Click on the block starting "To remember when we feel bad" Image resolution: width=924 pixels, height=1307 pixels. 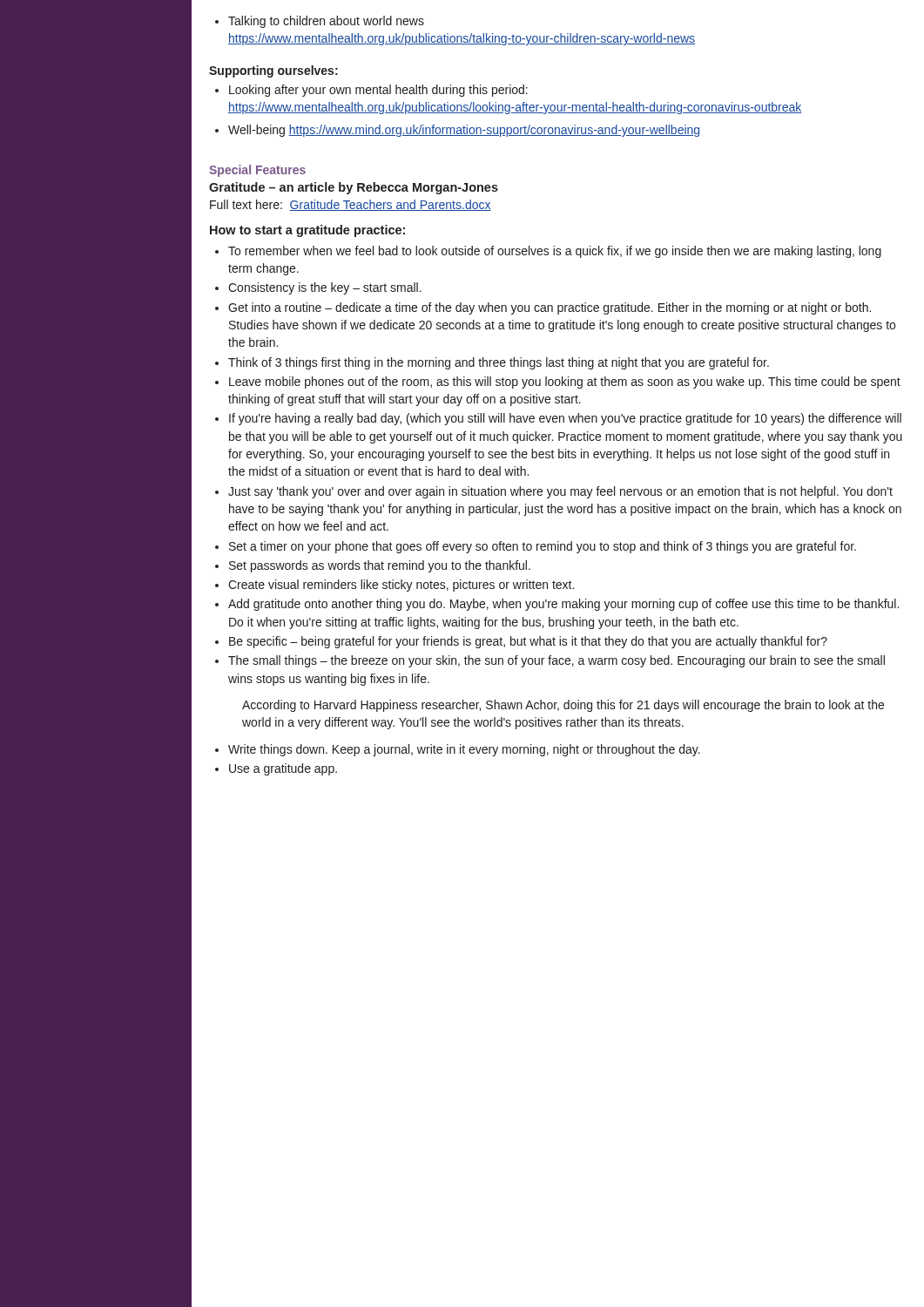557,260
